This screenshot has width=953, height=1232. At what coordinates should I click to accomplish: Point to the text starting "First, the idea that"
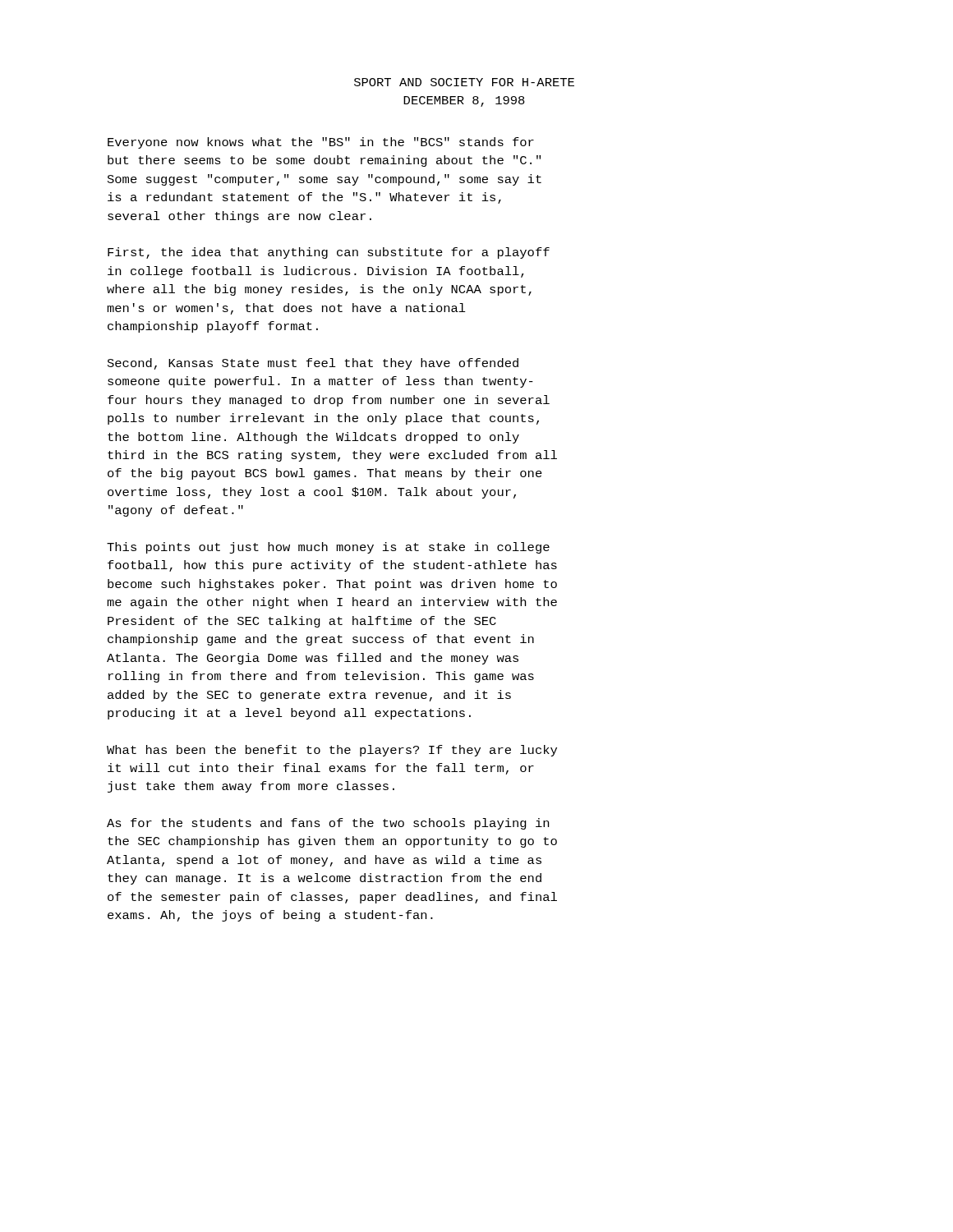(x=328, y=290)
